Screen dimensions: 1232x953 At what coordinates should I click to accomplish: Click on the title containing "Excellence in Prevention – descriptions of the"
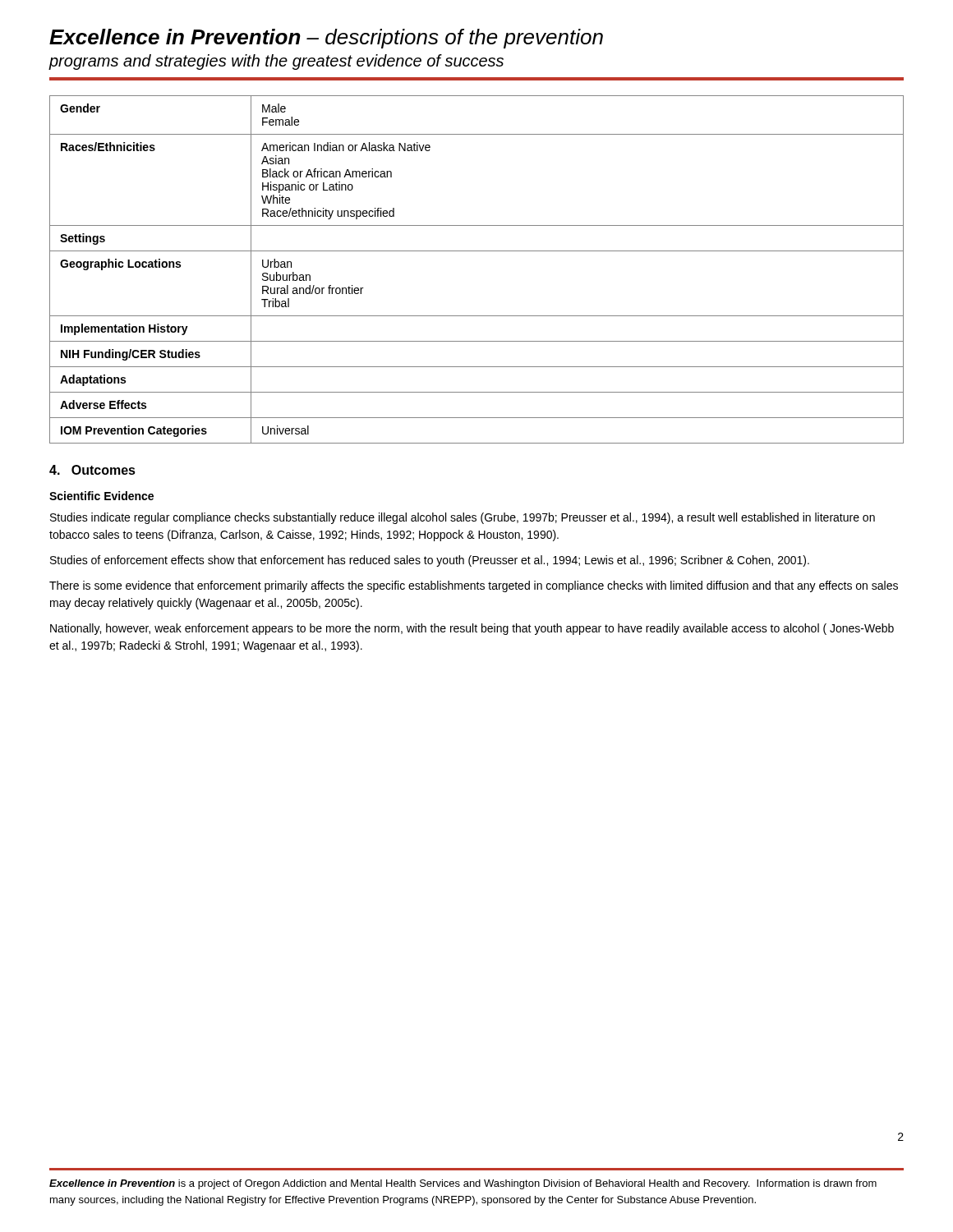476,48
